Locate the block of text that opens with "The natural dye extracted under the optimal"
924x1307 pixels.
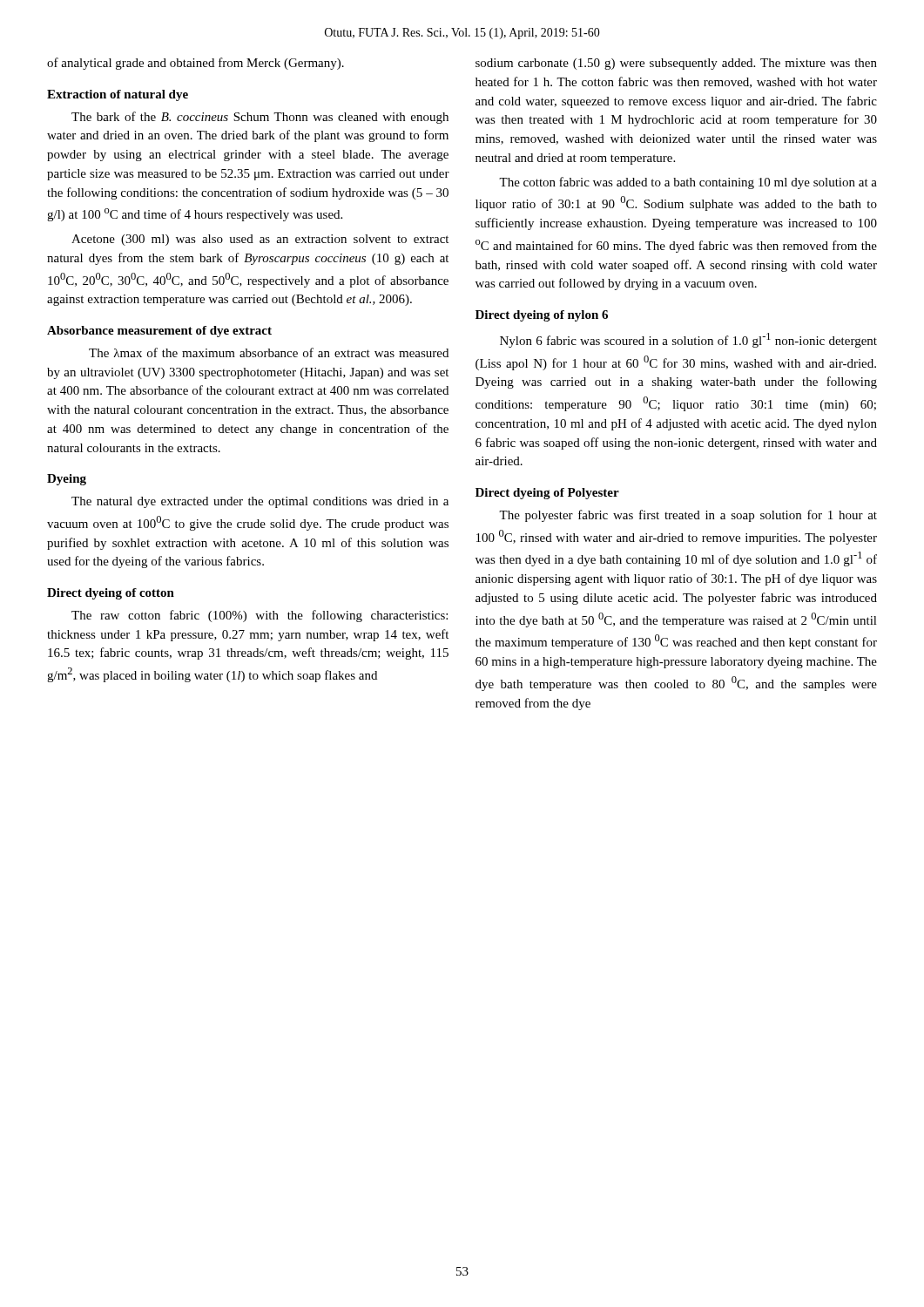248,532
